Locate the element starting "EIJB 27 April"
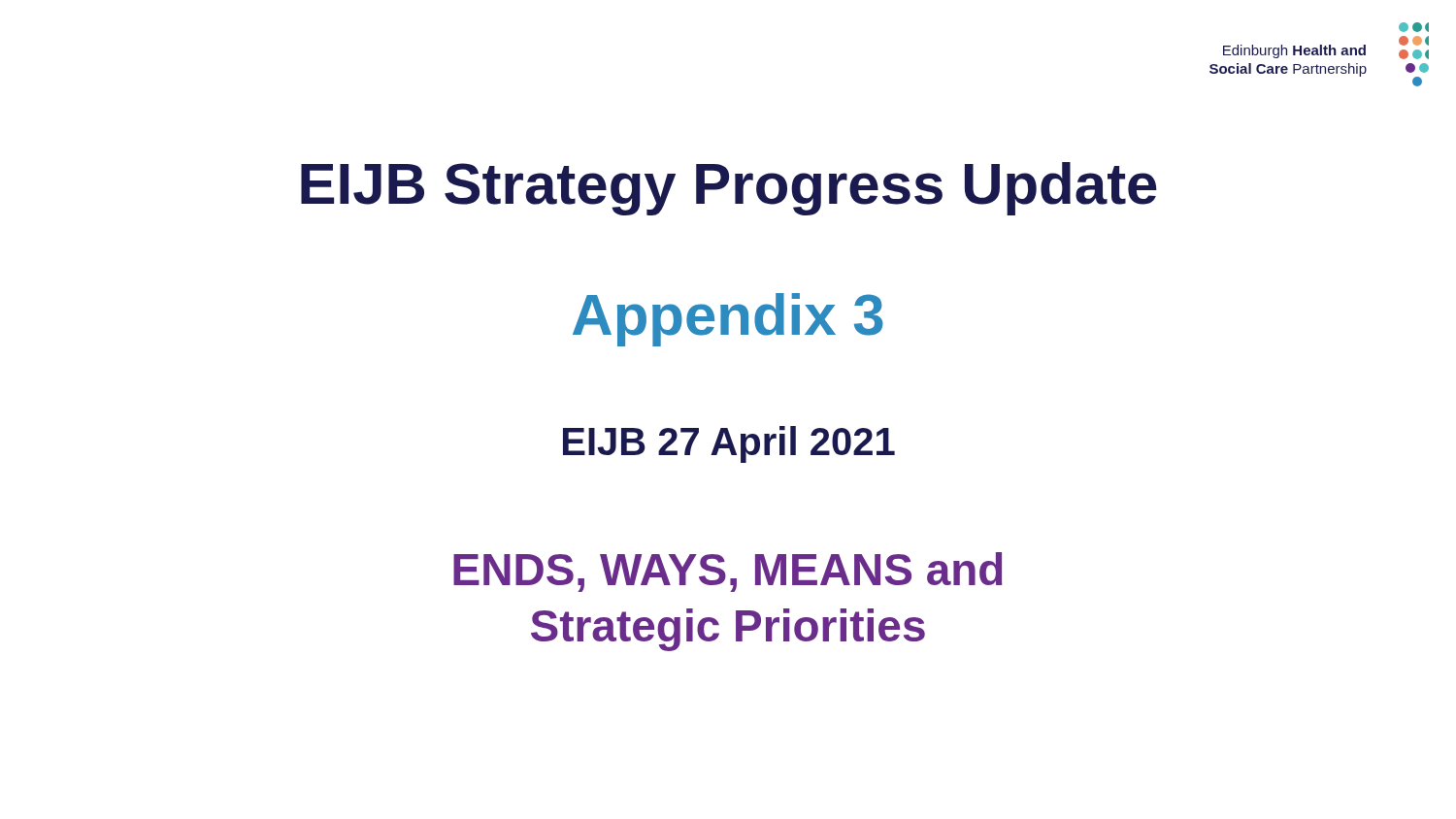The image size is (1456, 819). [x=728, y=442]
